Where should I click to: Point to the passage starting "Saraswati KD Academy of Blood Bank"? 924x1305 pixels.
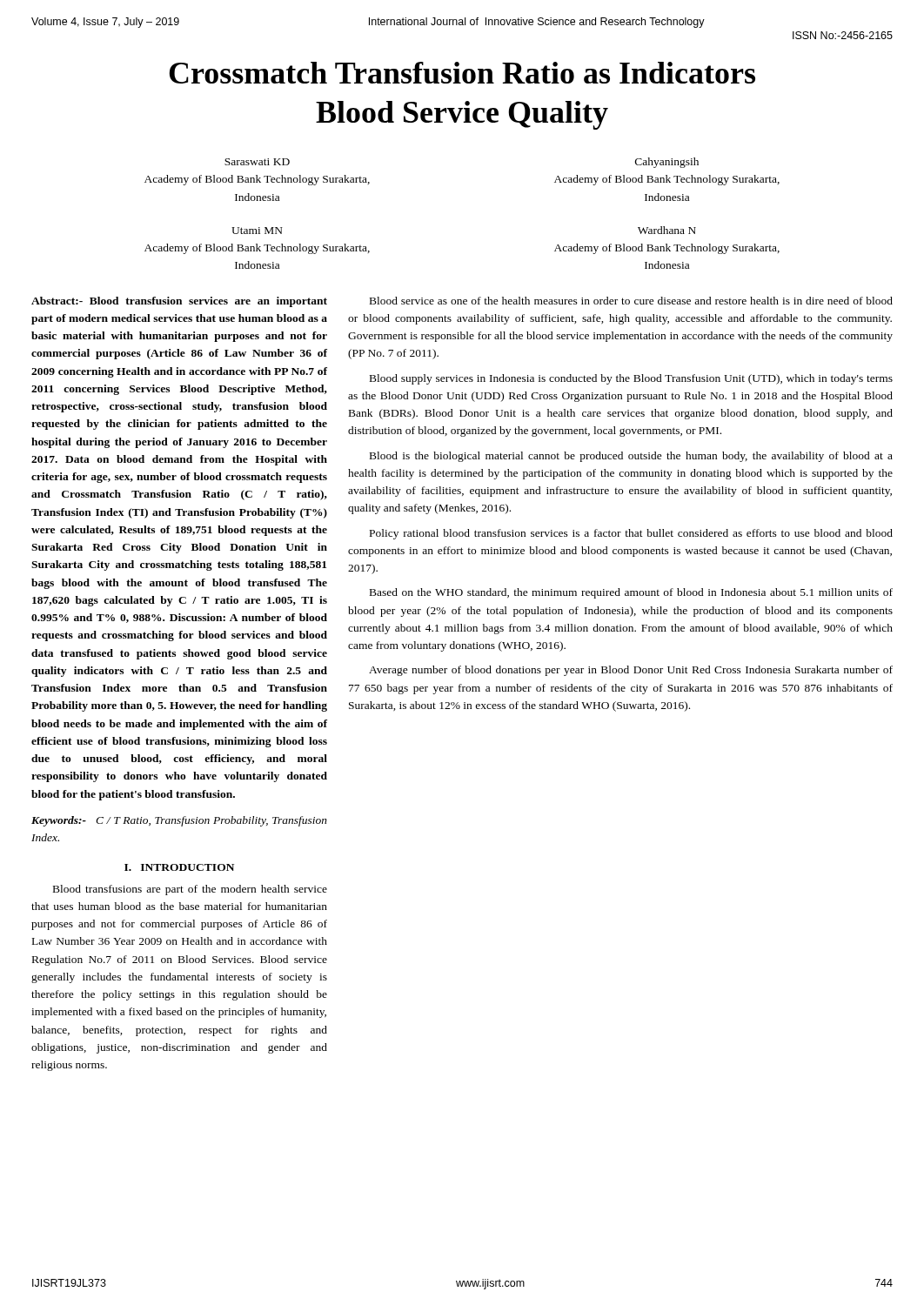pos(257,179)
